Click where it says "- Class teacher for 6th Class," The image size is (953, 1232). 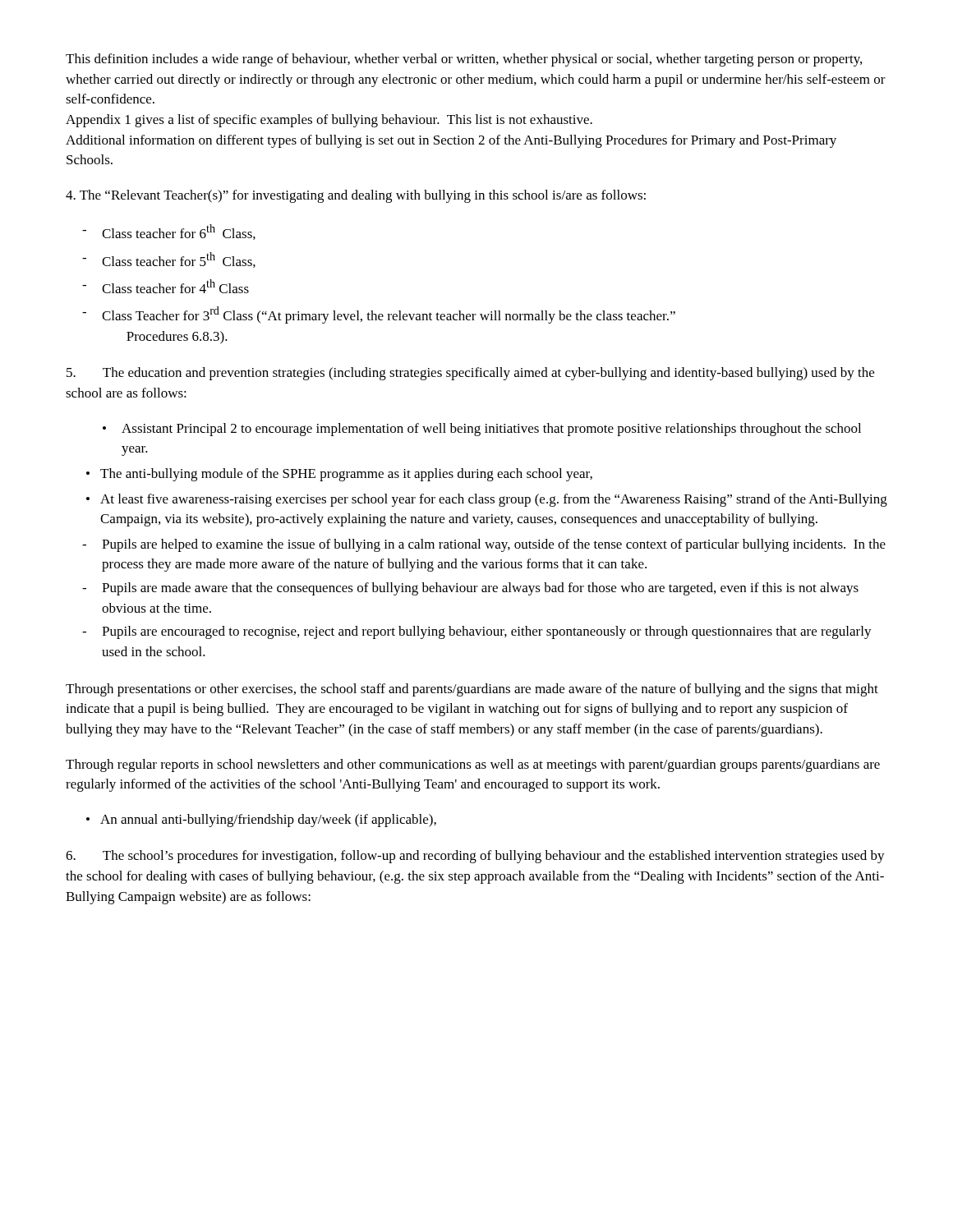click(169, 232)
